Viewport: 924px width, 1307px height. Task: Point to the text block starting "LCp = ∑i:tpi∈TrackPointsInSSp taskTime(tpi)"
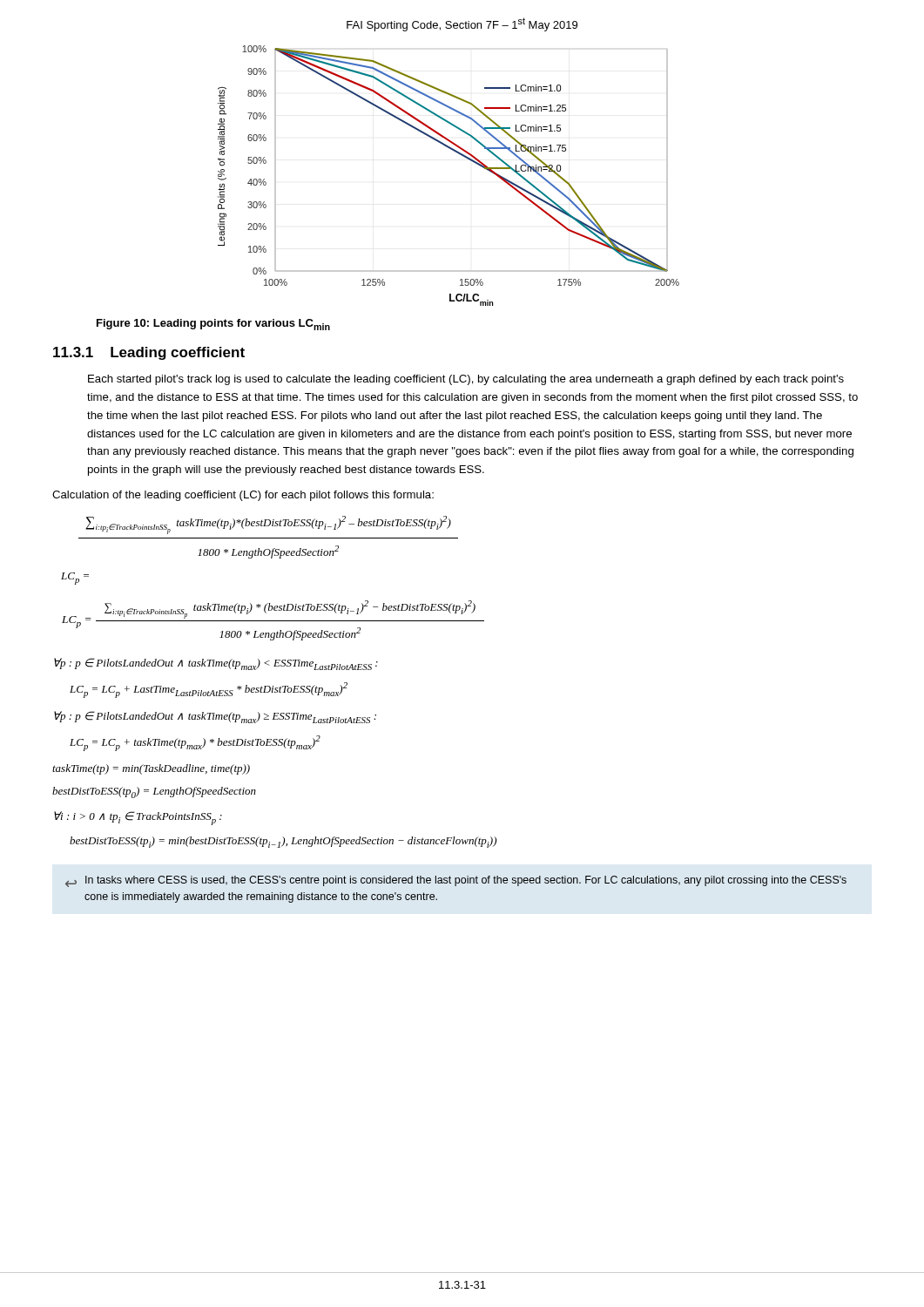(x=273, y=620)
